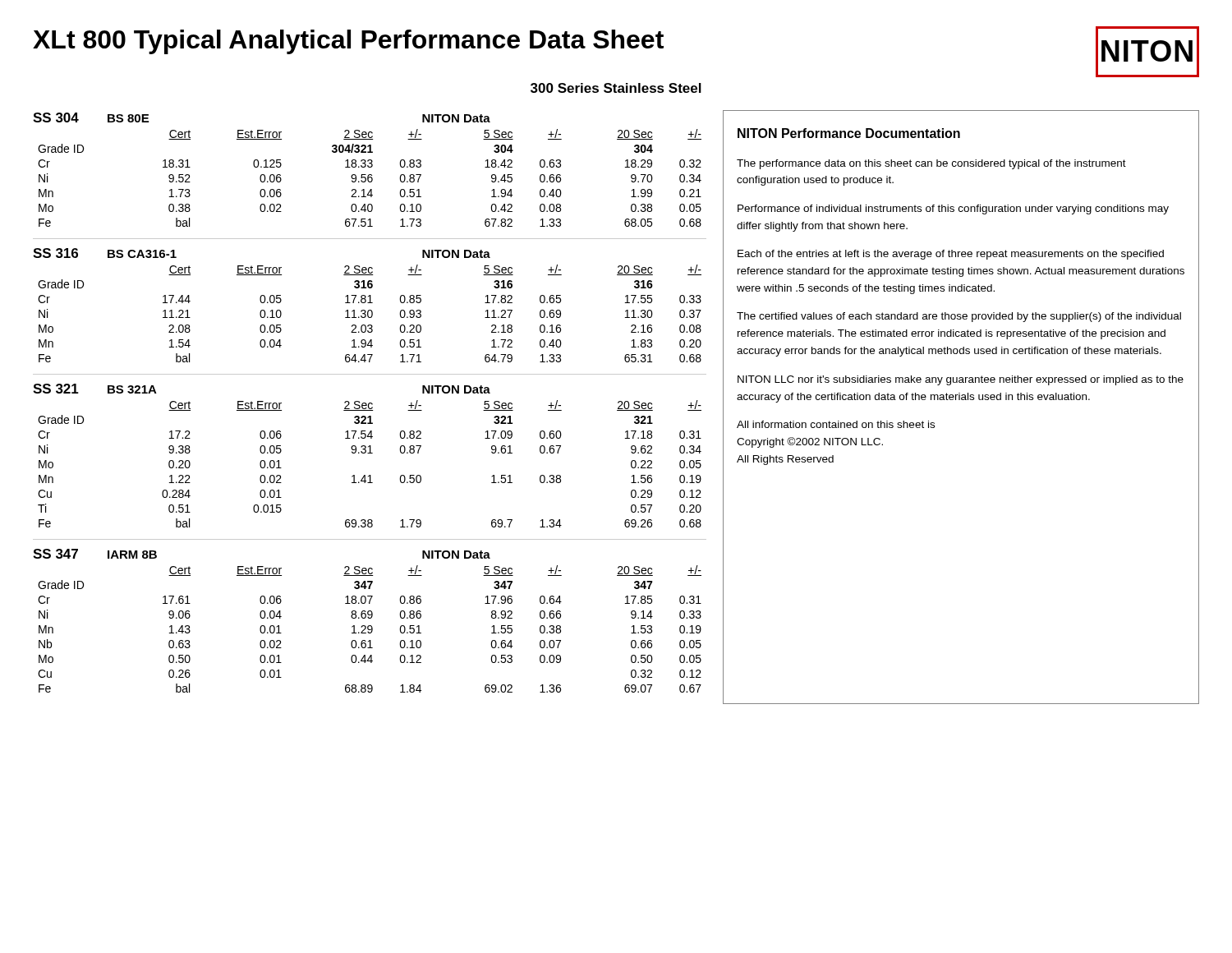Find the block on this page that starts "The performance data on this sheet"
1232x953 pixels.
coord(961,172)
